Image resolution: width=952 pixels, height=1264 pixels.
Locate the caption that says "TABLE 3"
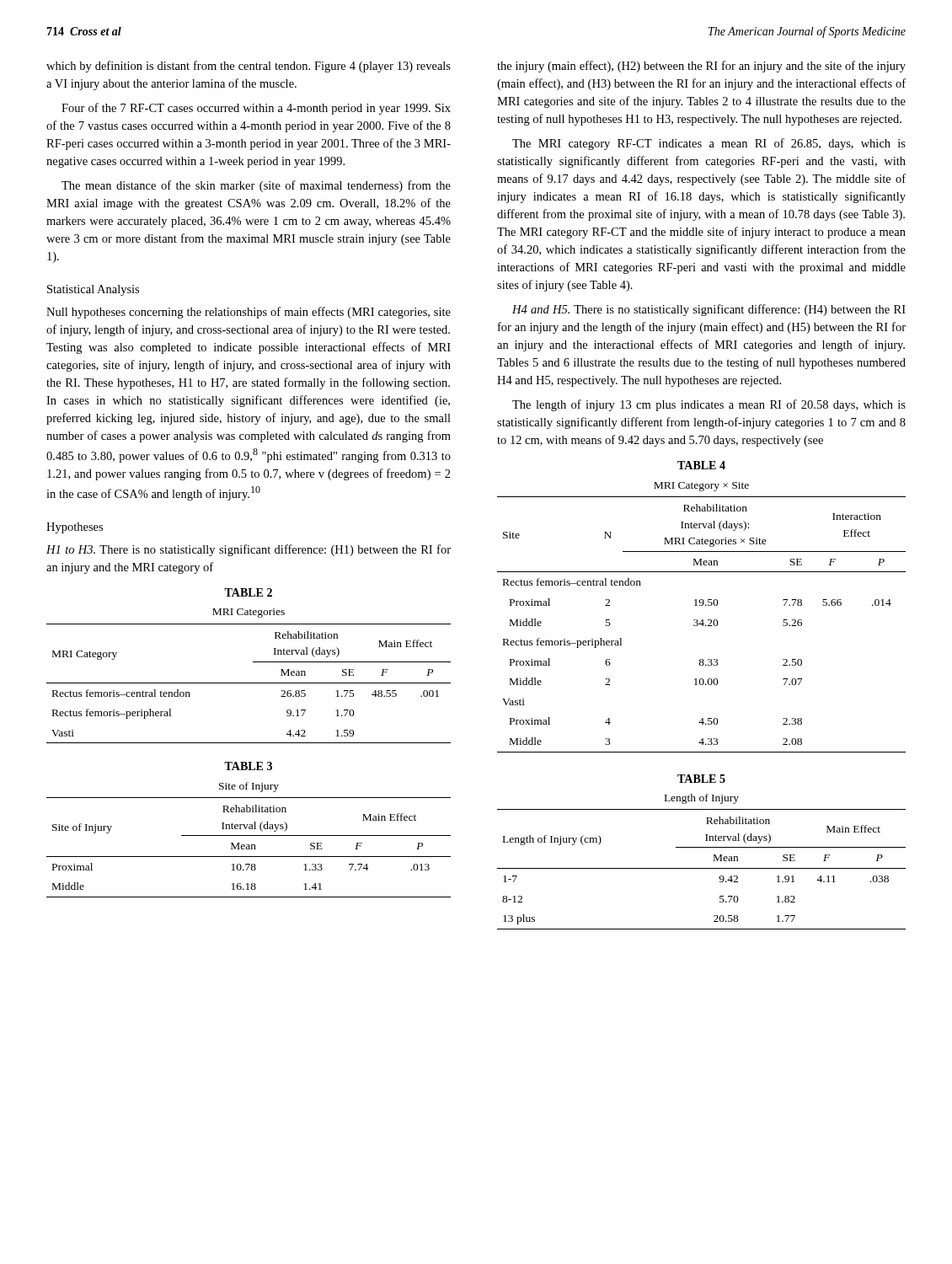pyautogui.click(x=249, y=767)
